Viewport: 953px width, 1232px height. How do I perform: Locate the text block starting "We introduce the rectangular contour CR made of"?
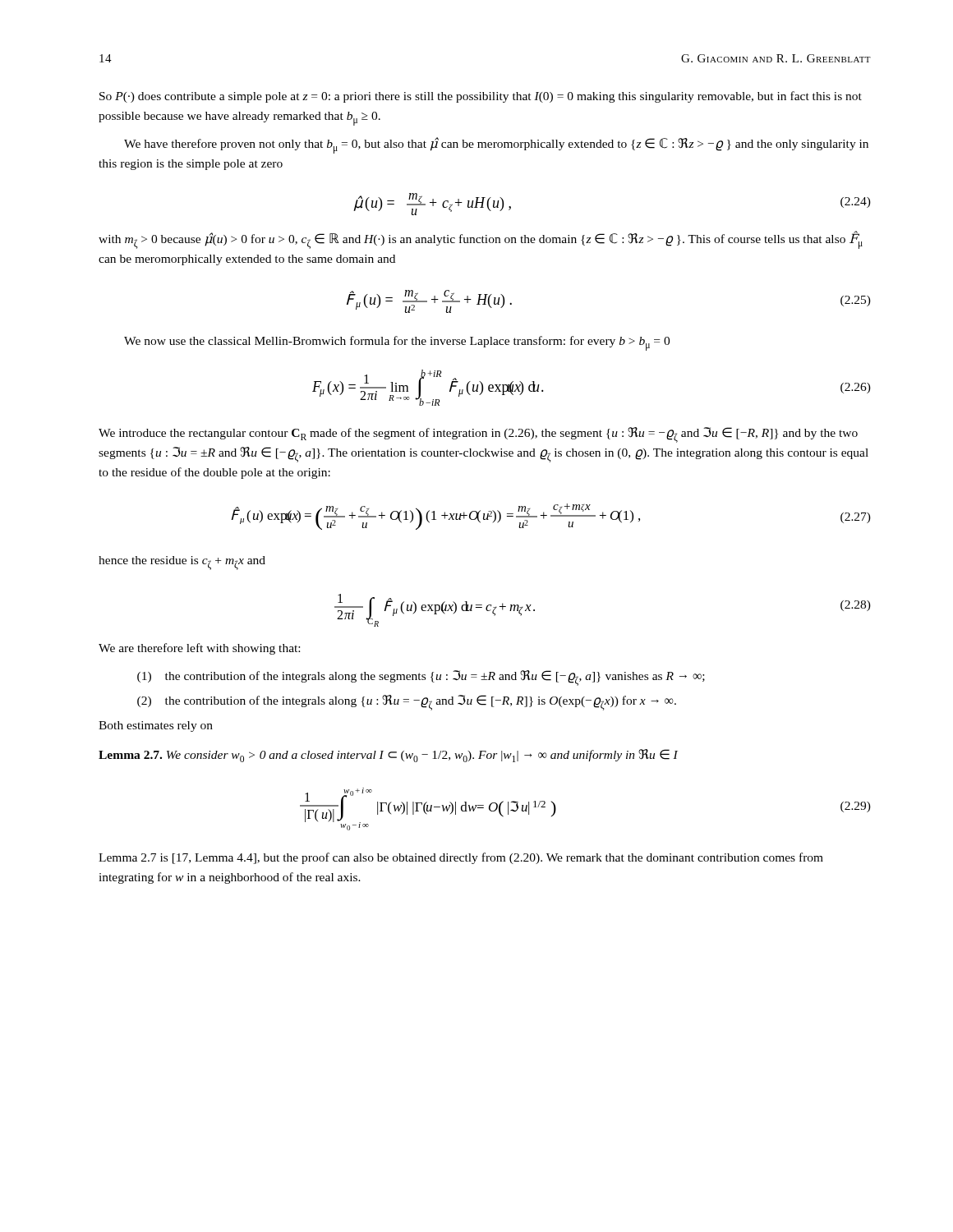(485, 453)
